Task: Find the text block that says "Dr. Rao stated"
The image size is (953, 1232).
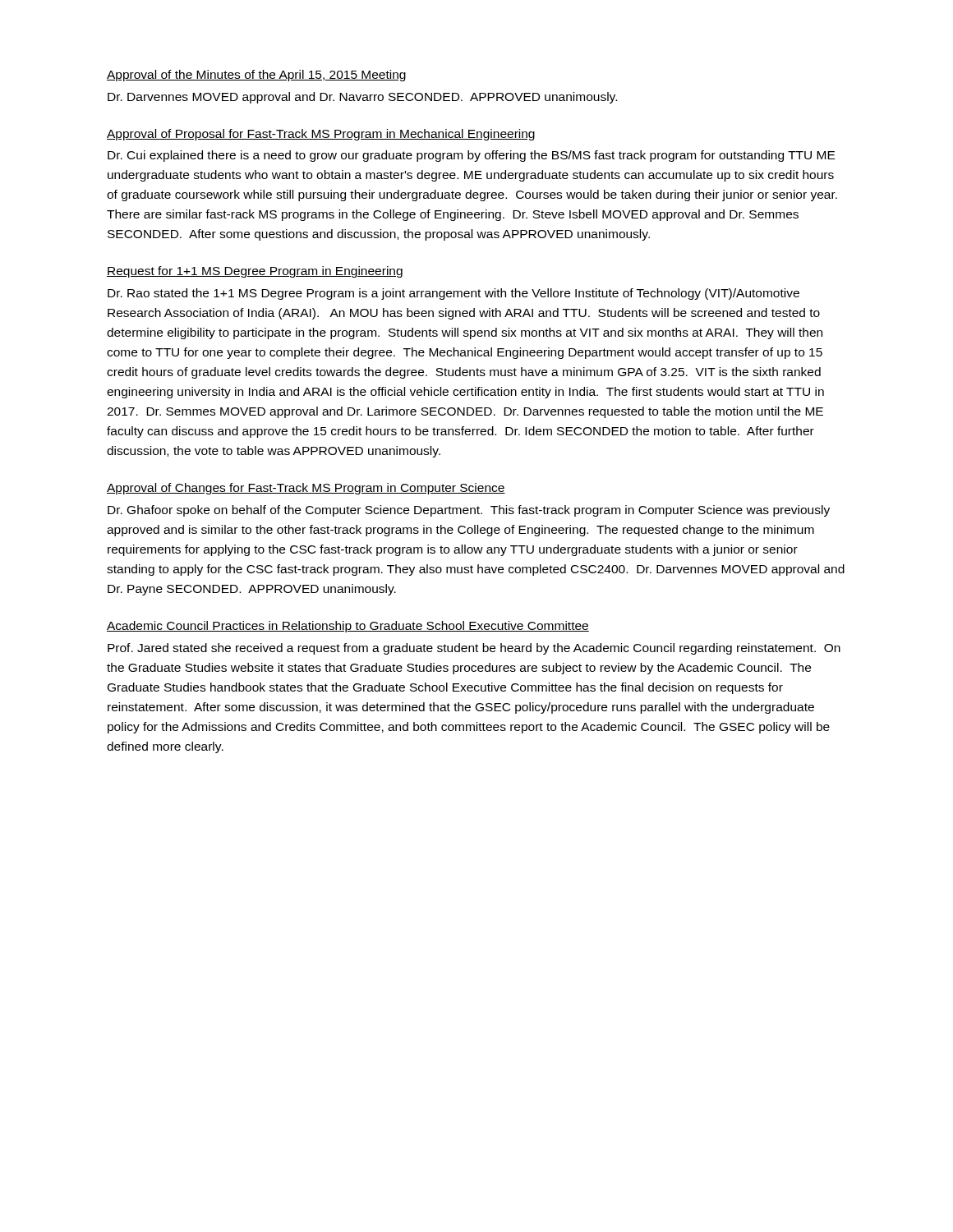Action: (x=466, y=372)
